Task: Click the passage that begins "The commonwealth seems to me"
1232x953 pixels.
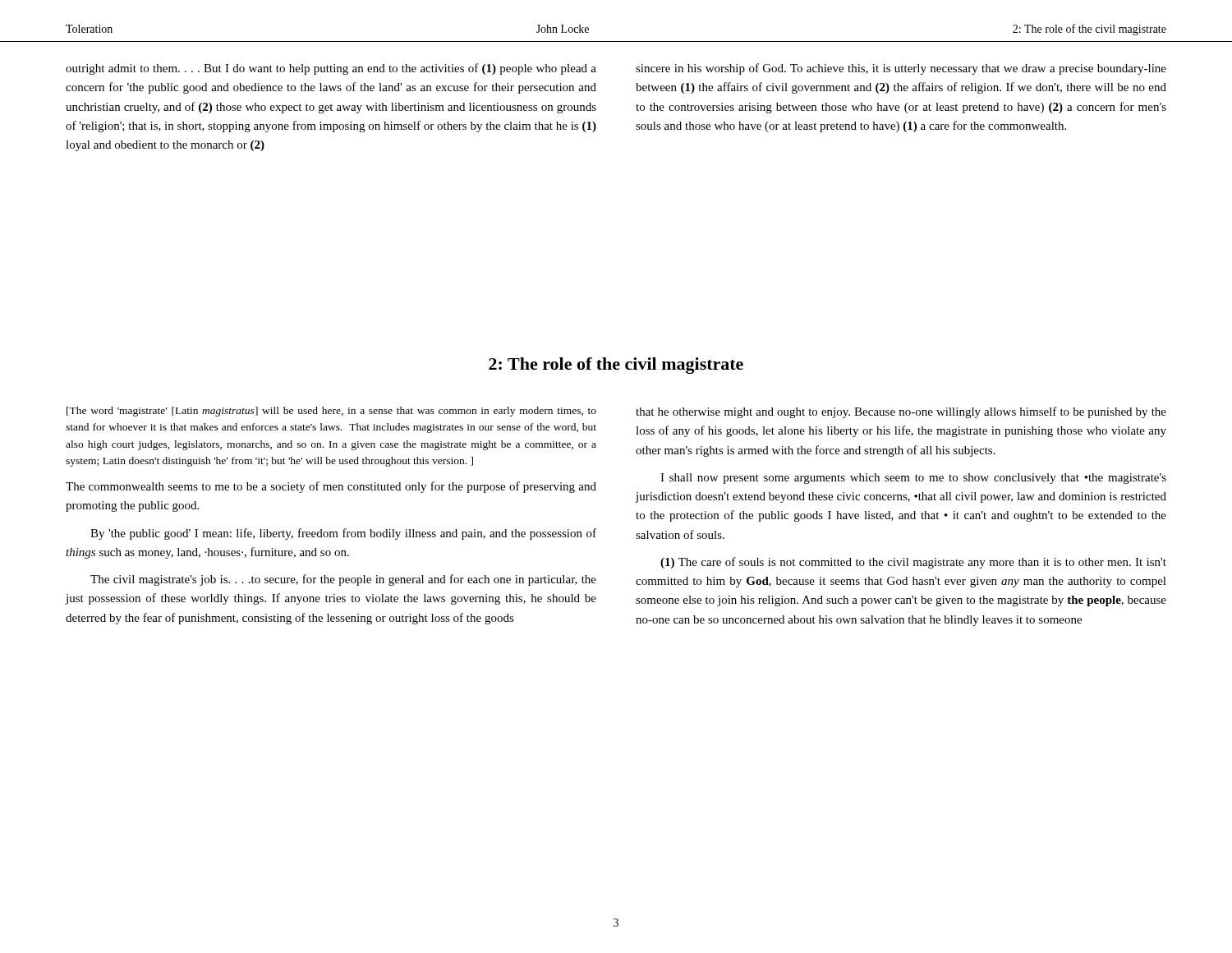Action: tap(331, 552)
